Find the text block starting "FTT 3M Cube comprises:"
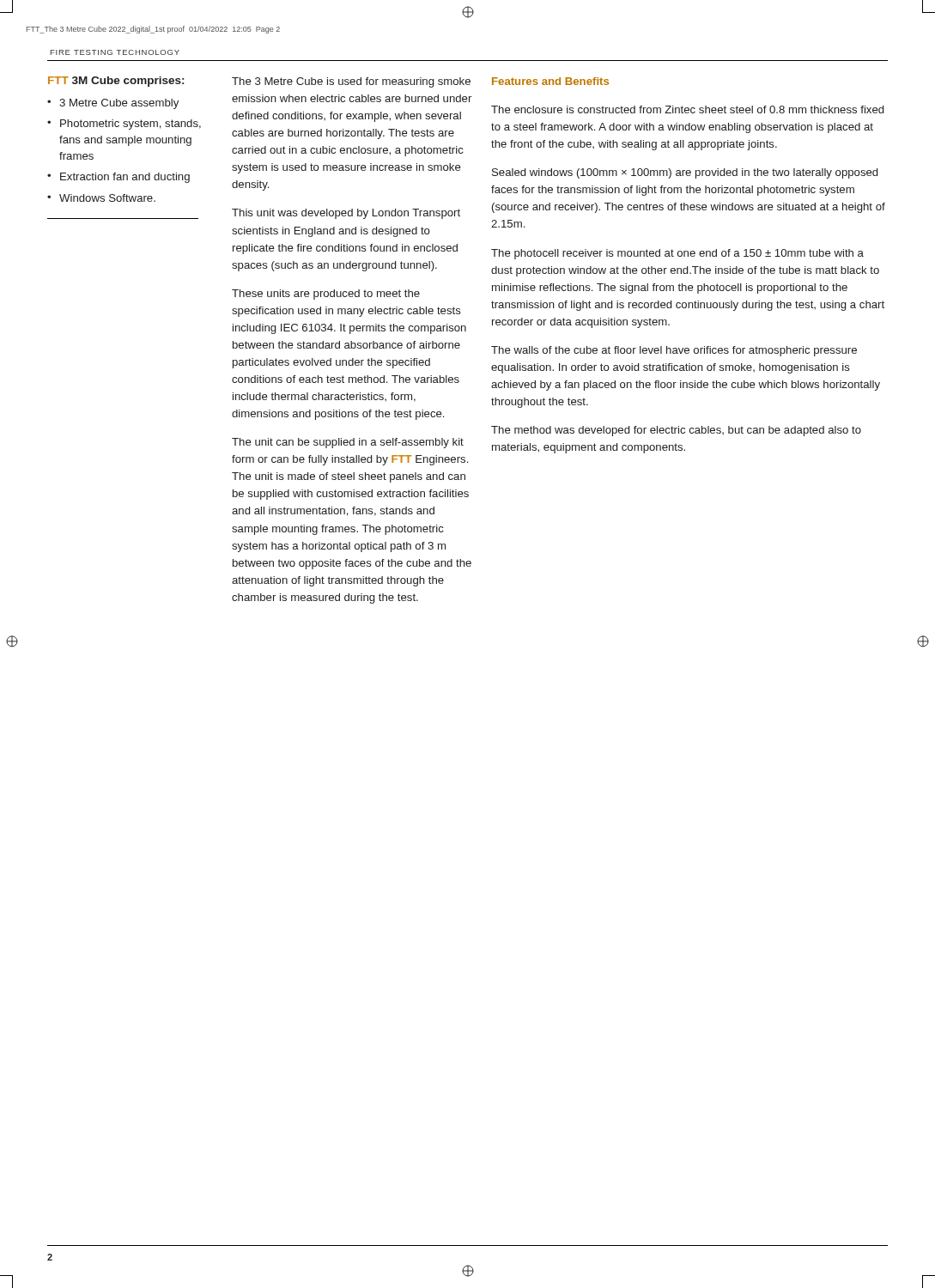The width and height of the screenshot is (935, 1288). pos(116,80)
